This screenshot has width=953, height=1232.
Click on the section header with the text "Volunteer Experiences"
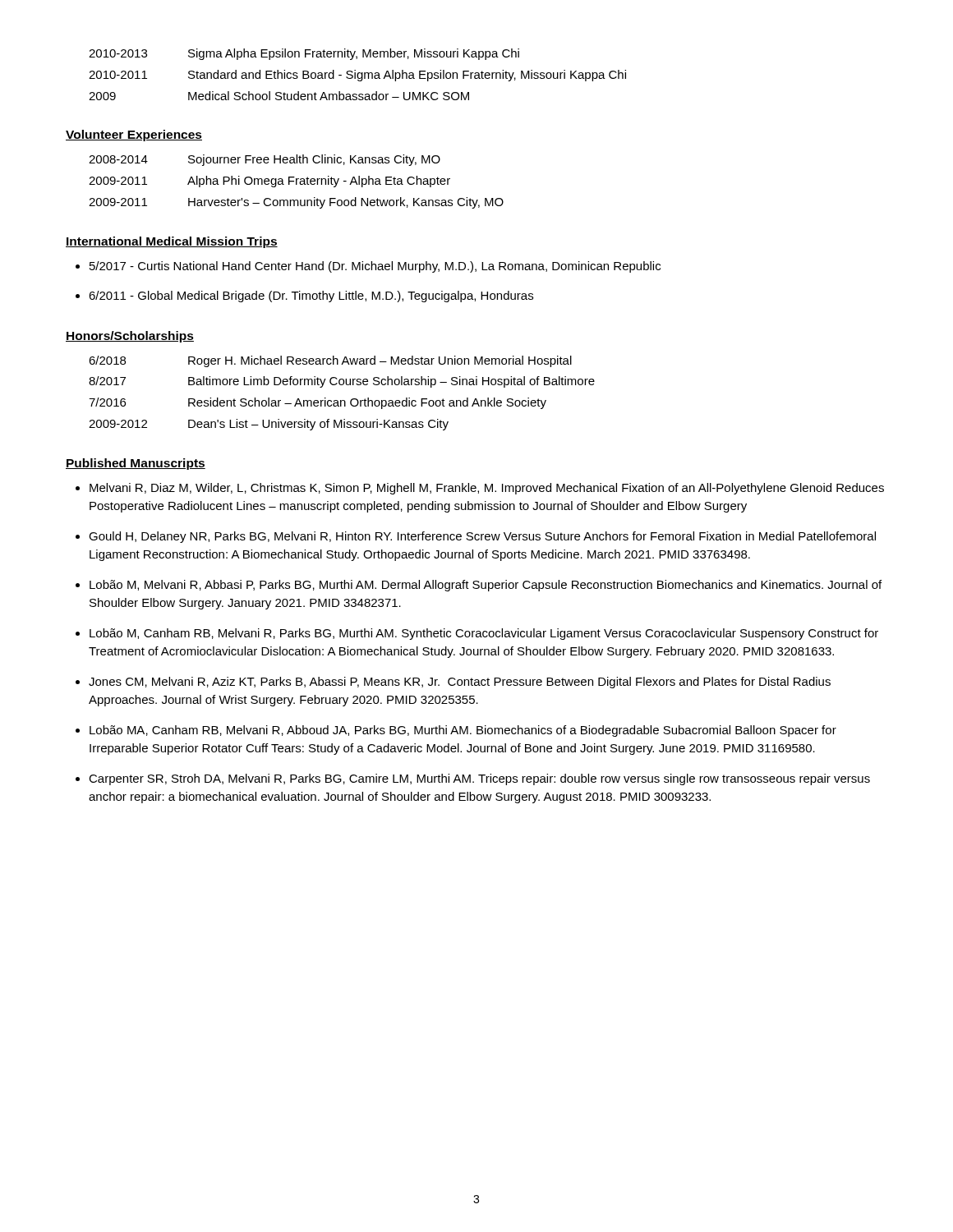tap(134, 134)
